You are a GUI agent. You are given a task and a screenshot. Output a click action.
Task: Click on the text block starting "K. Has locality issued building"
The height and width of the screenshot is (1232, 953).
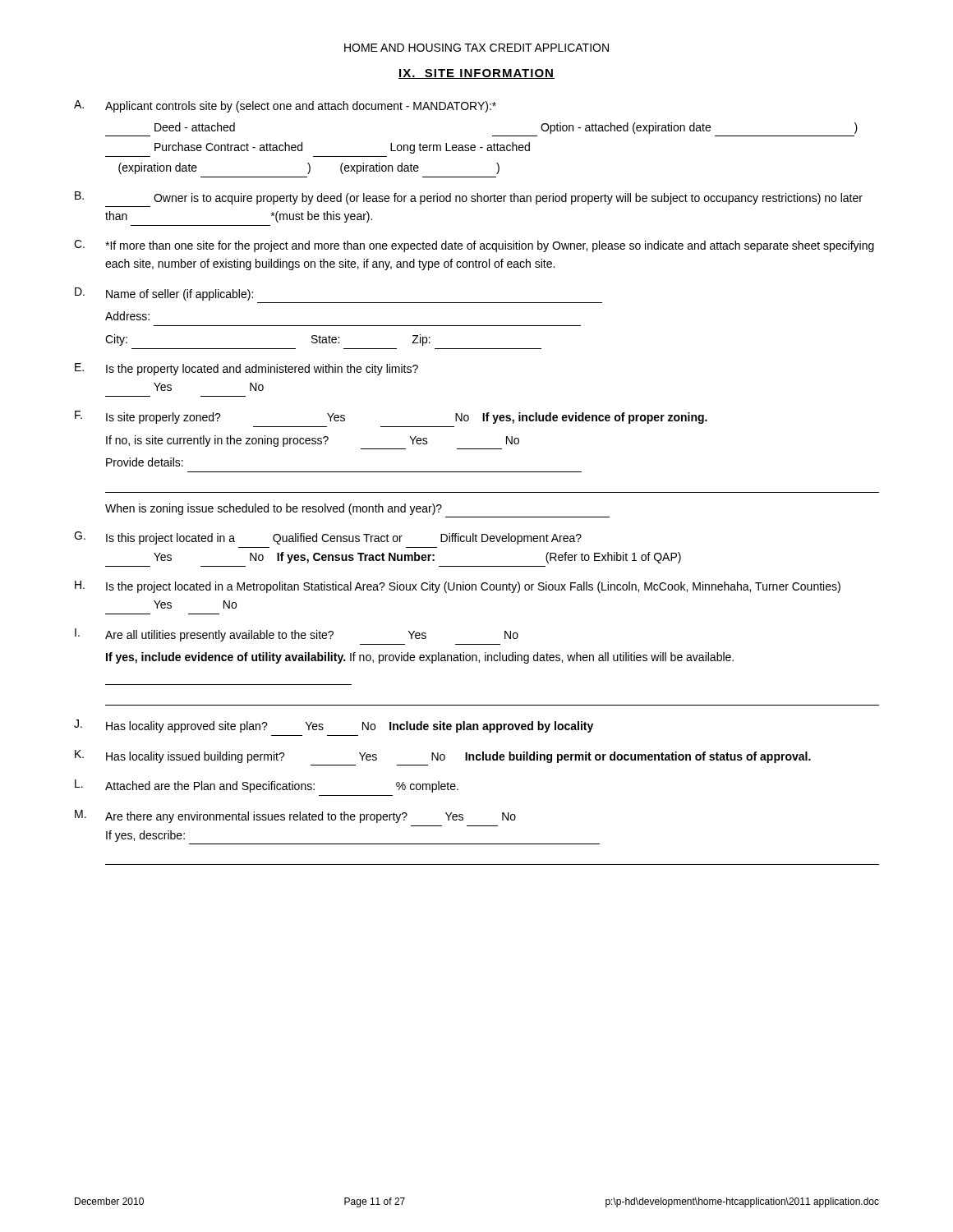pos(476,756)
